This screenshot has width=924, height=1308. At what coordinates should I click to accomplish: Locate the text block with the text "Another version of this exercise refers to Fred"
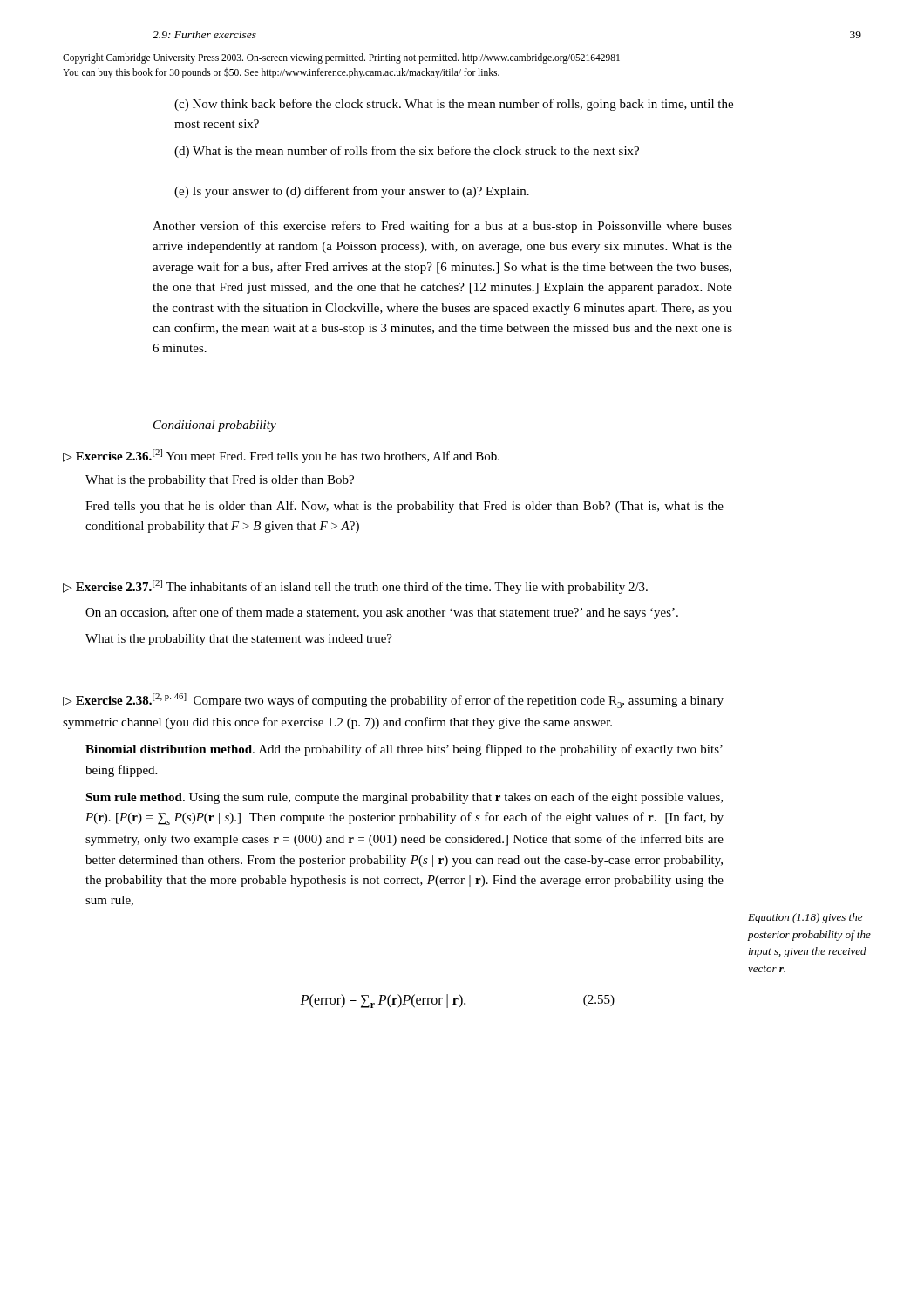click(x=442, y=287)
